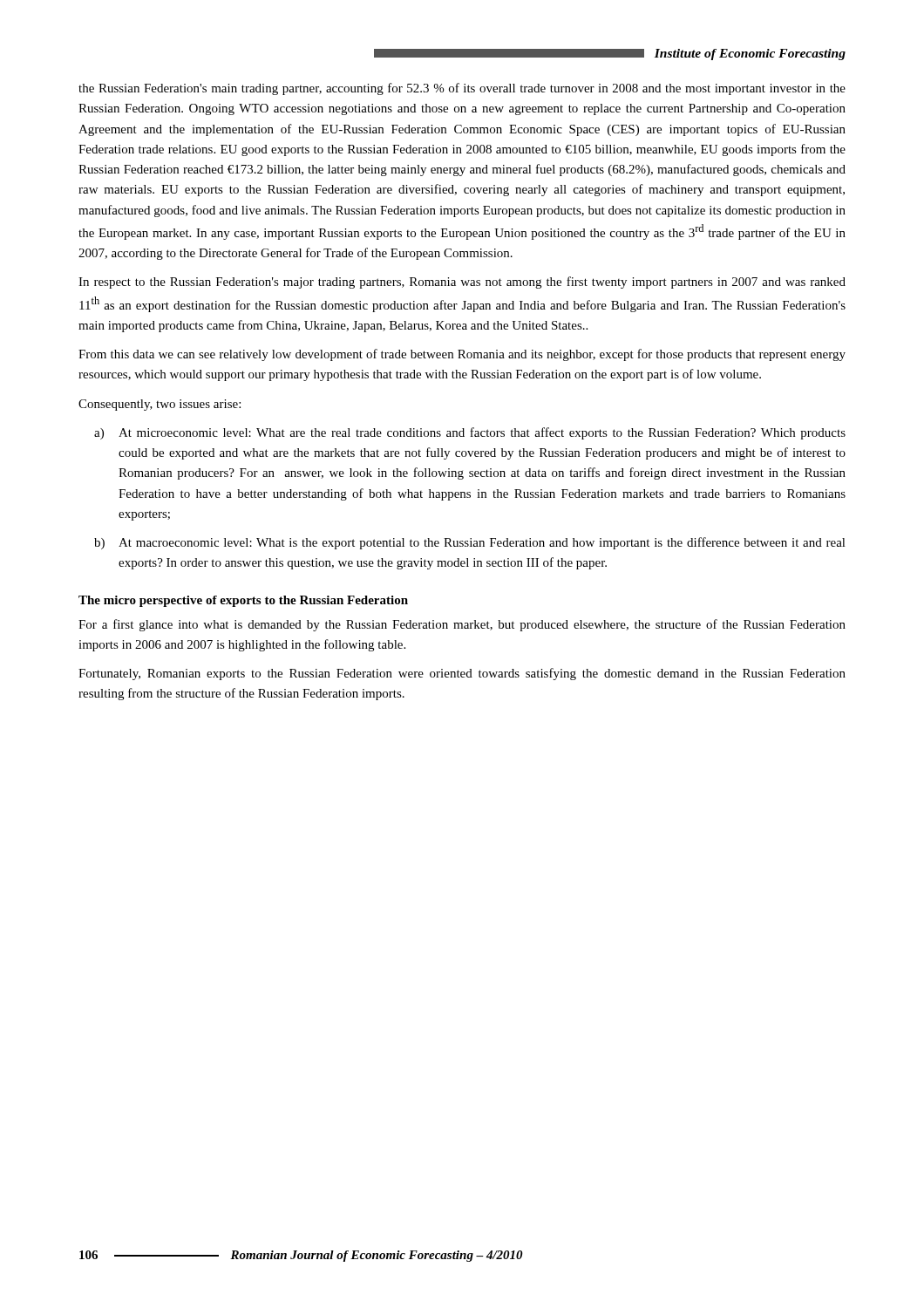Locate the region starting "From this data we can see relatively low"
The width and height of the screenshot is (924, 1308).
click(x=462, y=364)
